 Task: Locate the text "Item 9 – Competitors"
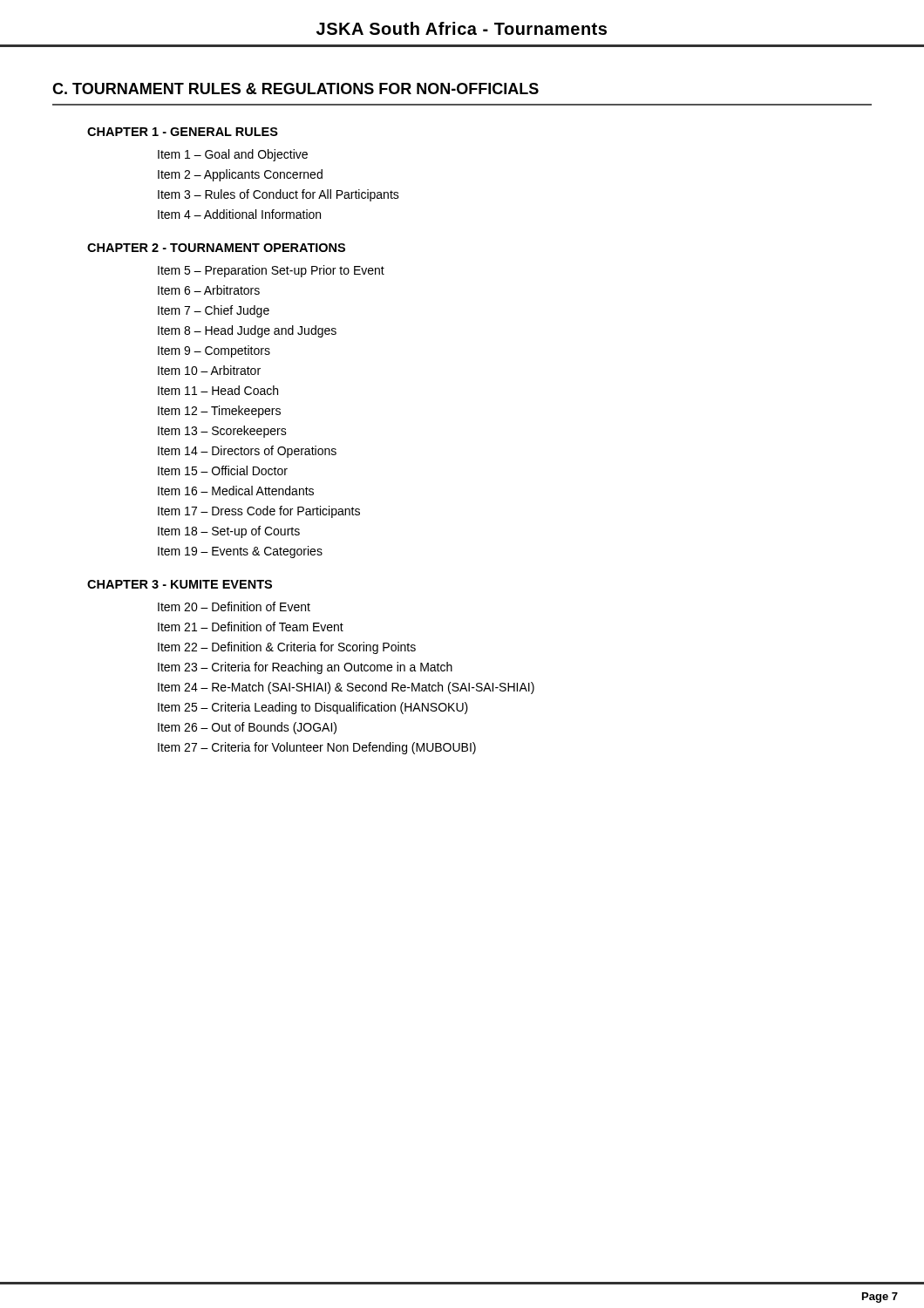pyautogui.click(x=214, y=351)
